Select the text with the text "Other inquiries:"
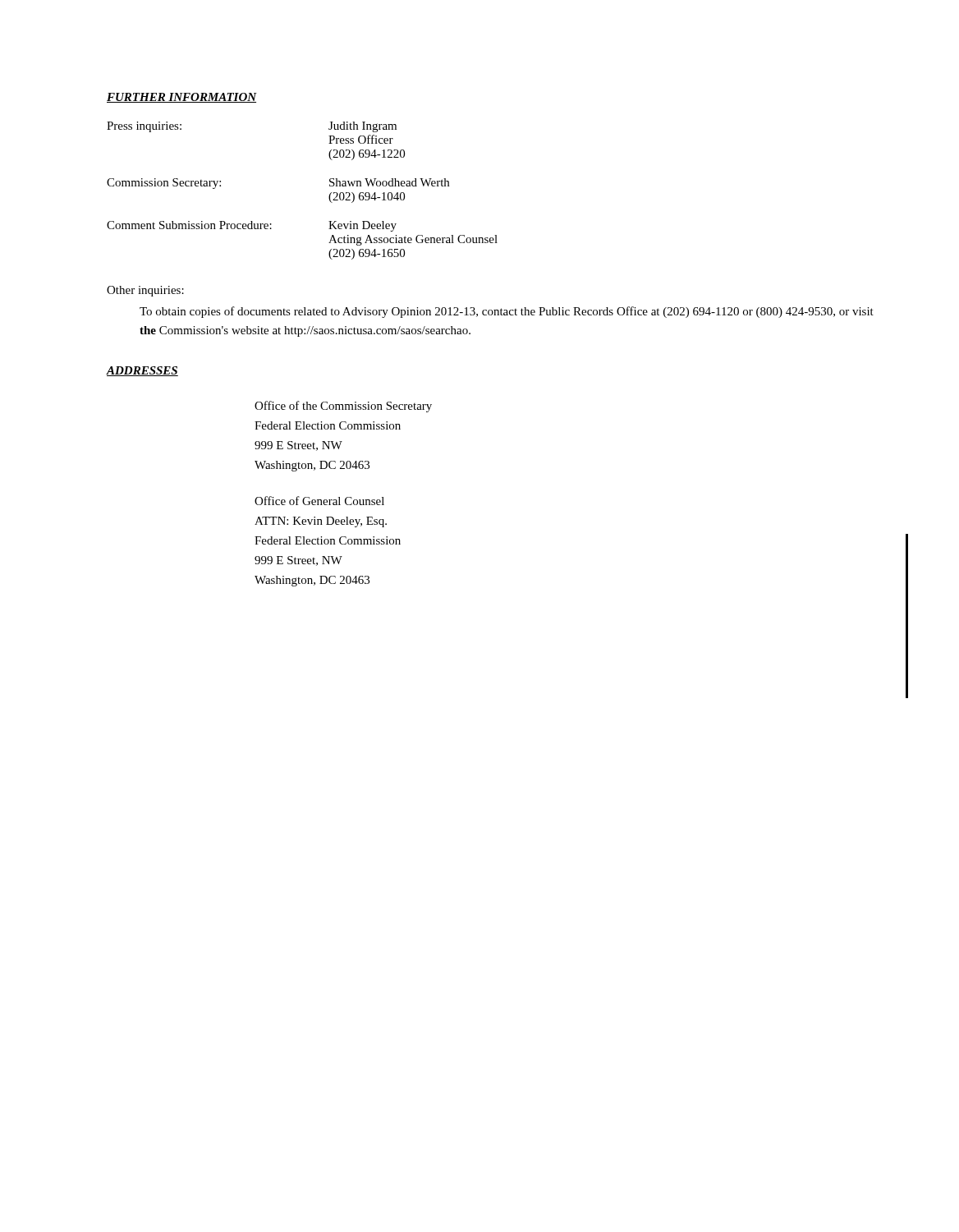The height and width of the screenshot is (1232, 959). coord(146,290)
